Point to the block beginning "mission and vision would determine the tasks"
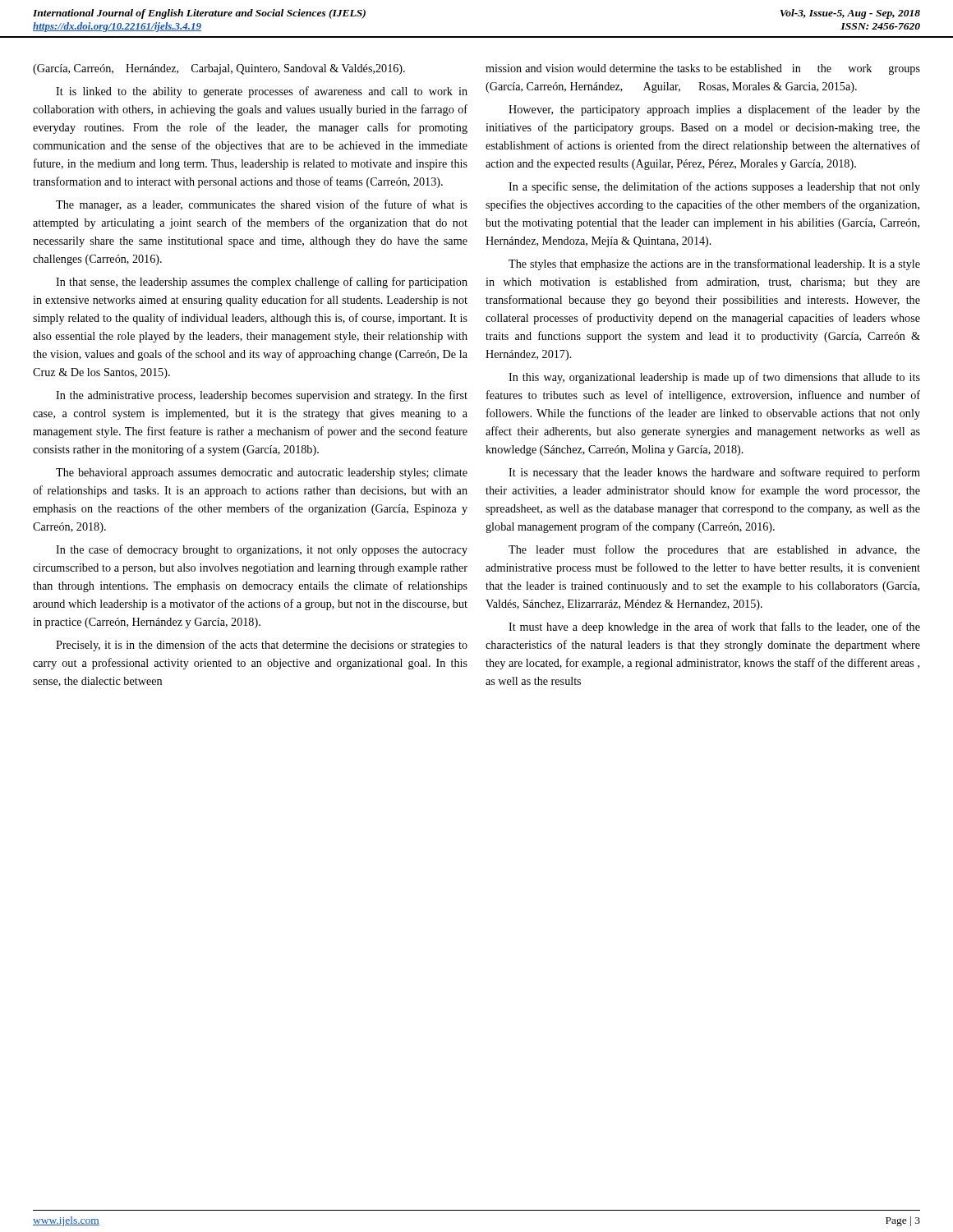This screenshot has width=953, height=1232. point(703,375)
